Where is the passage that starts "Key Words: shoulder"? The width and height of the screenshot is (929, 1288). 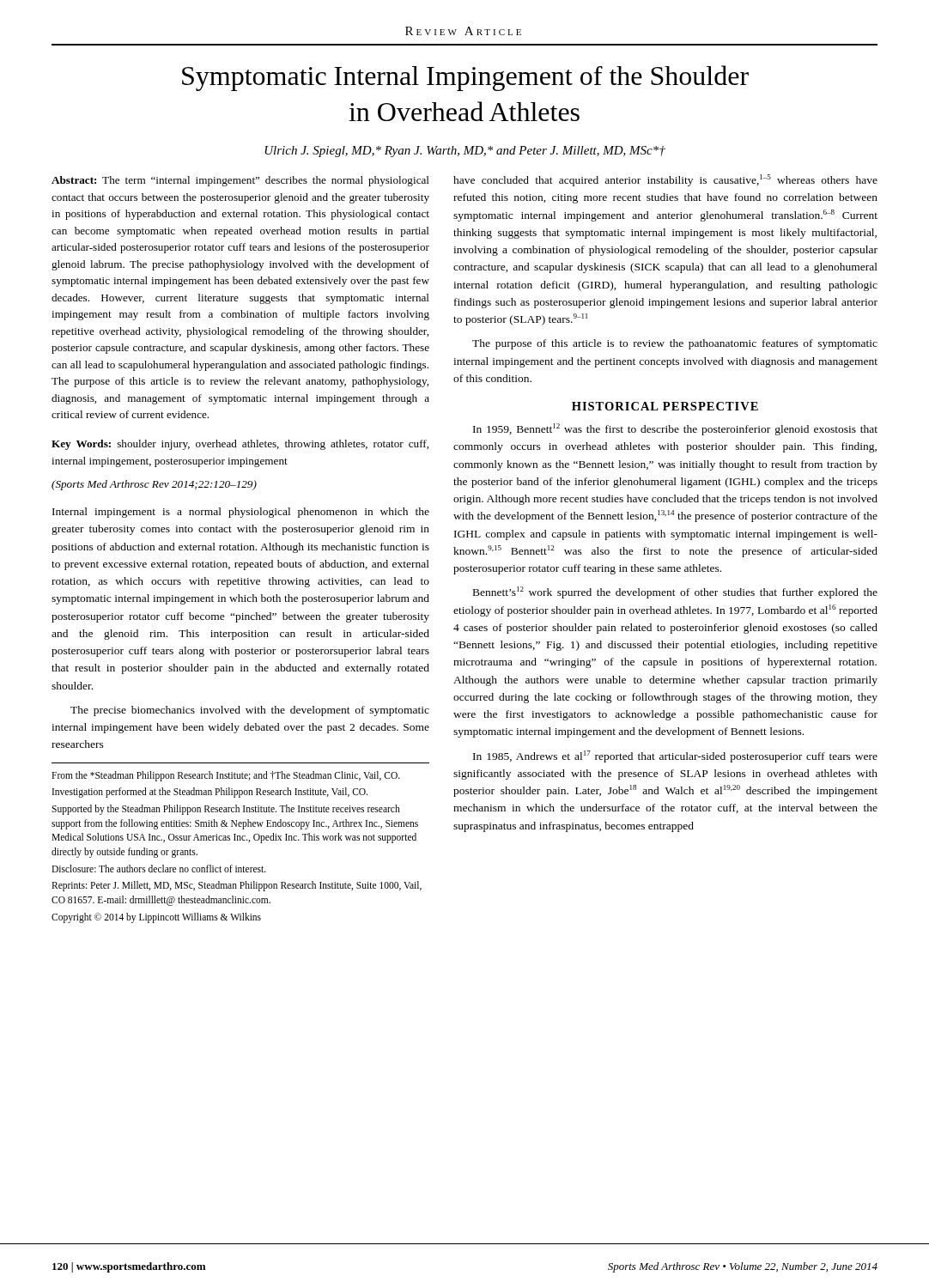click(240, 452)
